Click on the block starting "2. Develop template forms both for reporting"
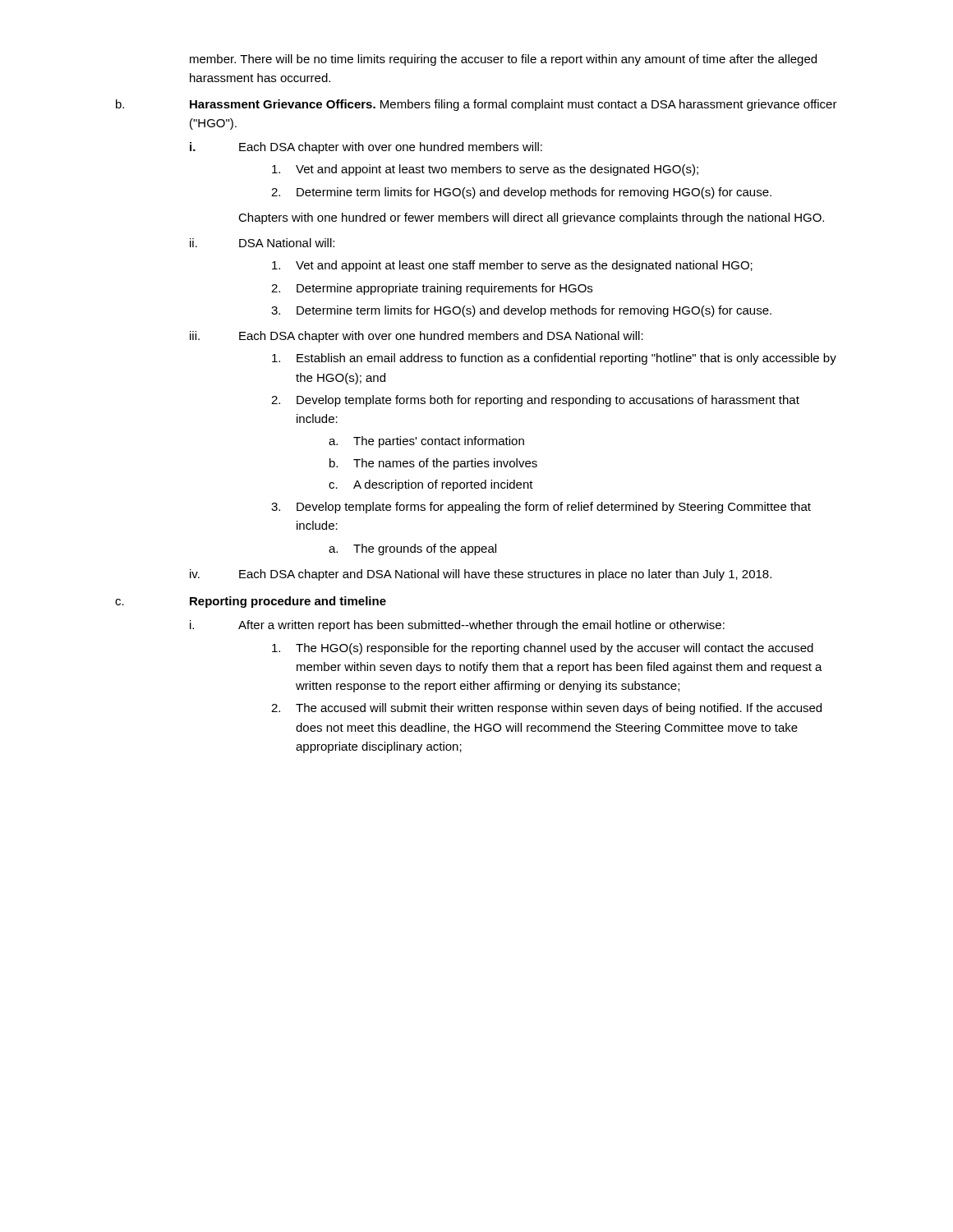This screenshot has height=1232, width=953. tap(555, 409)
